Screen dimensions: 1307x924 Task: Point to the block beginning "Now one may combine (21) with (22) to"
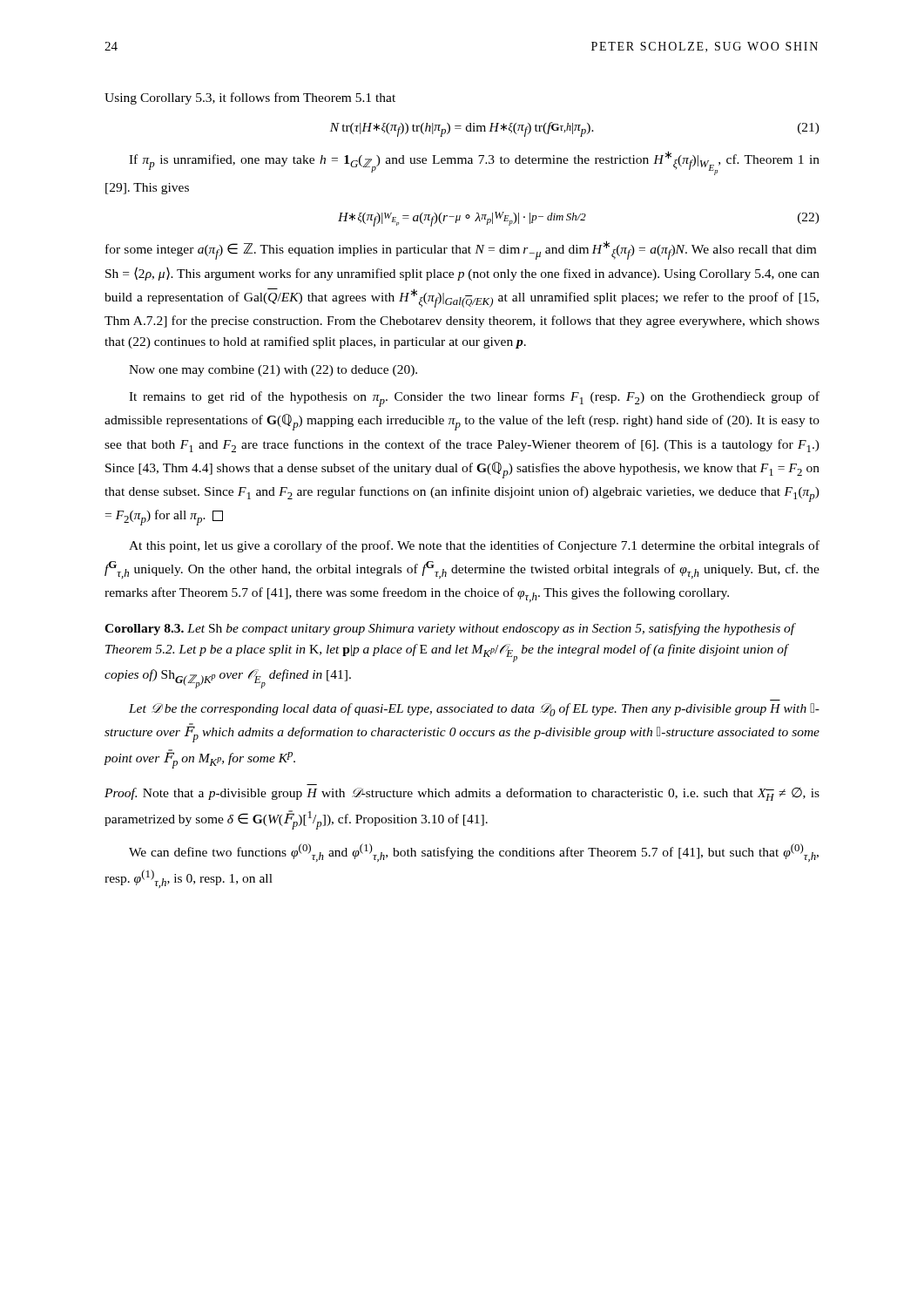pos(274,369)
